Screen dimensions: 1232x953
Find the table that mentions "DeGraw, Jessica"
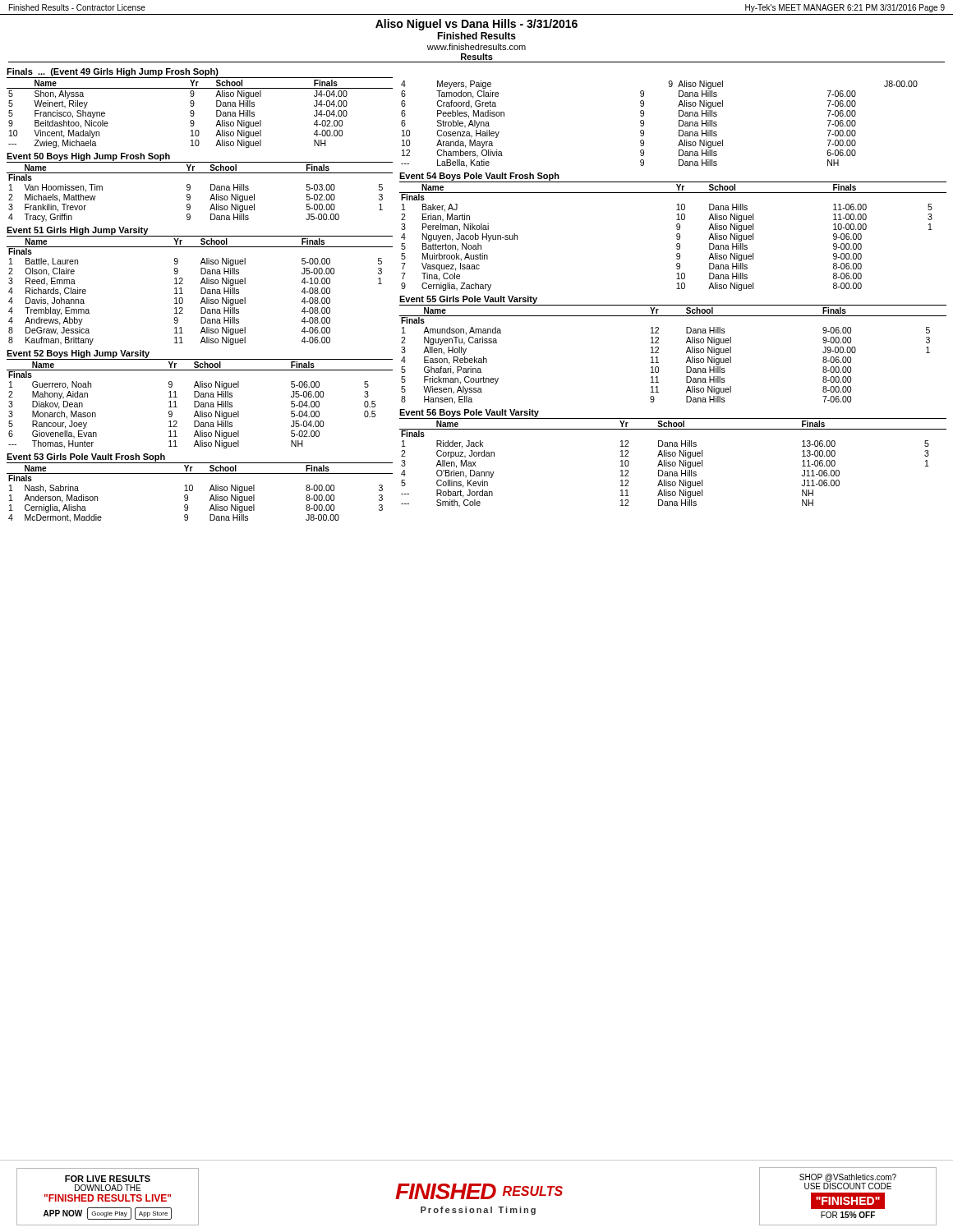tap(200, 291)
